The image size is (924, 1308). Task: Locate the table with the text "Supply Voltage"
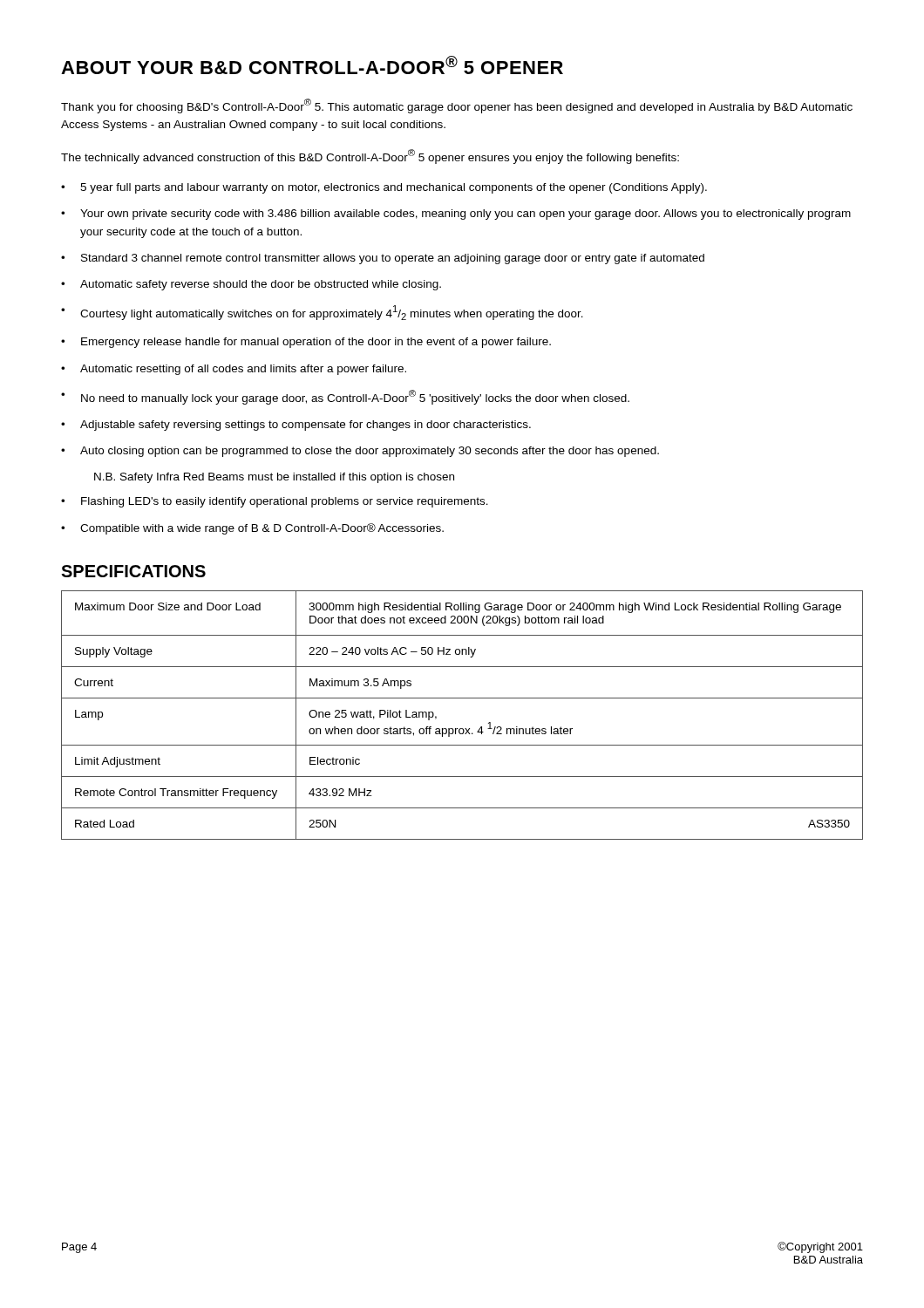click(x=462, y=715)
